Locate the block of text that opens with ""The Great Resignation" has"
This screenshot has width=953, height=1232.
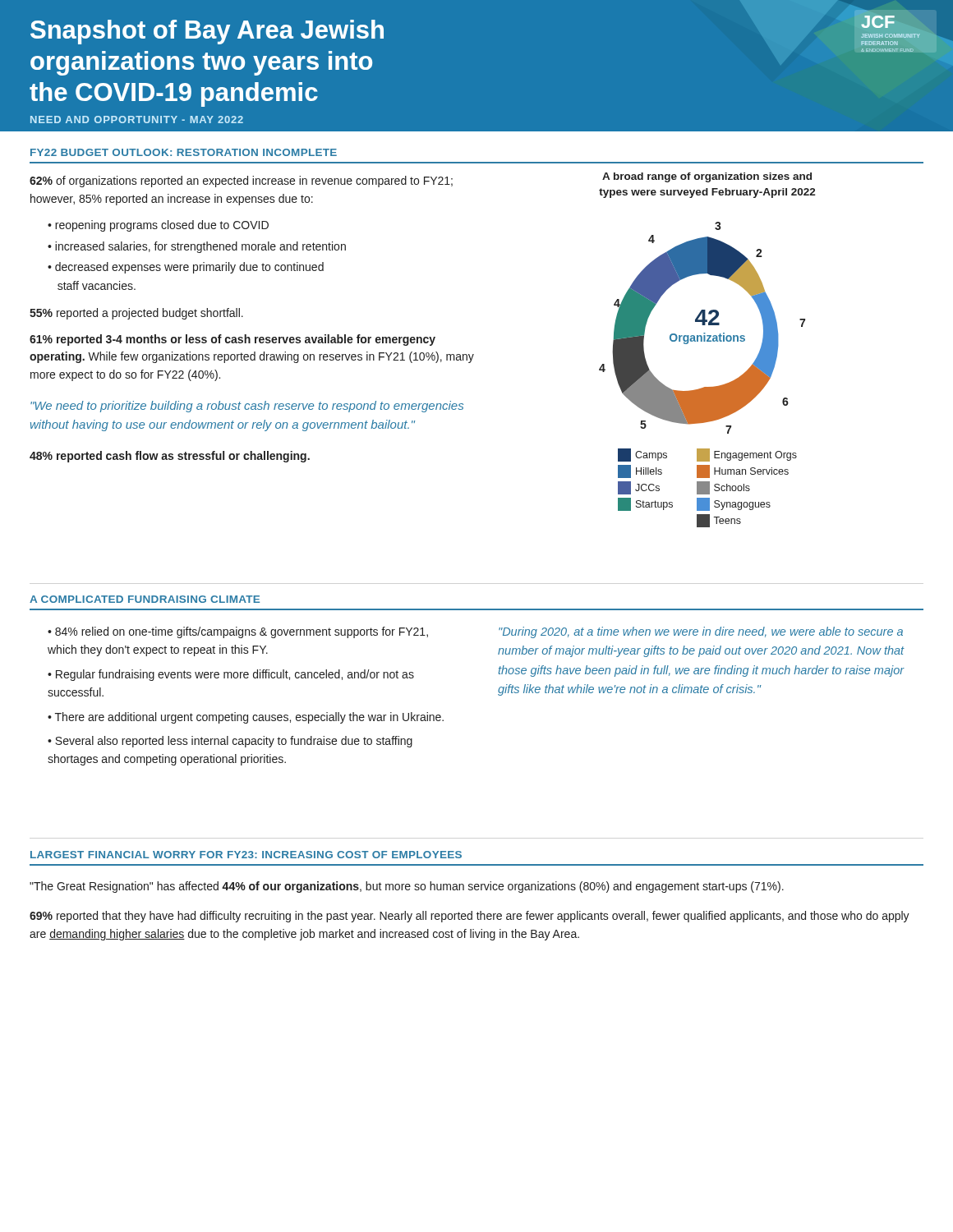(x=407, y=886)
